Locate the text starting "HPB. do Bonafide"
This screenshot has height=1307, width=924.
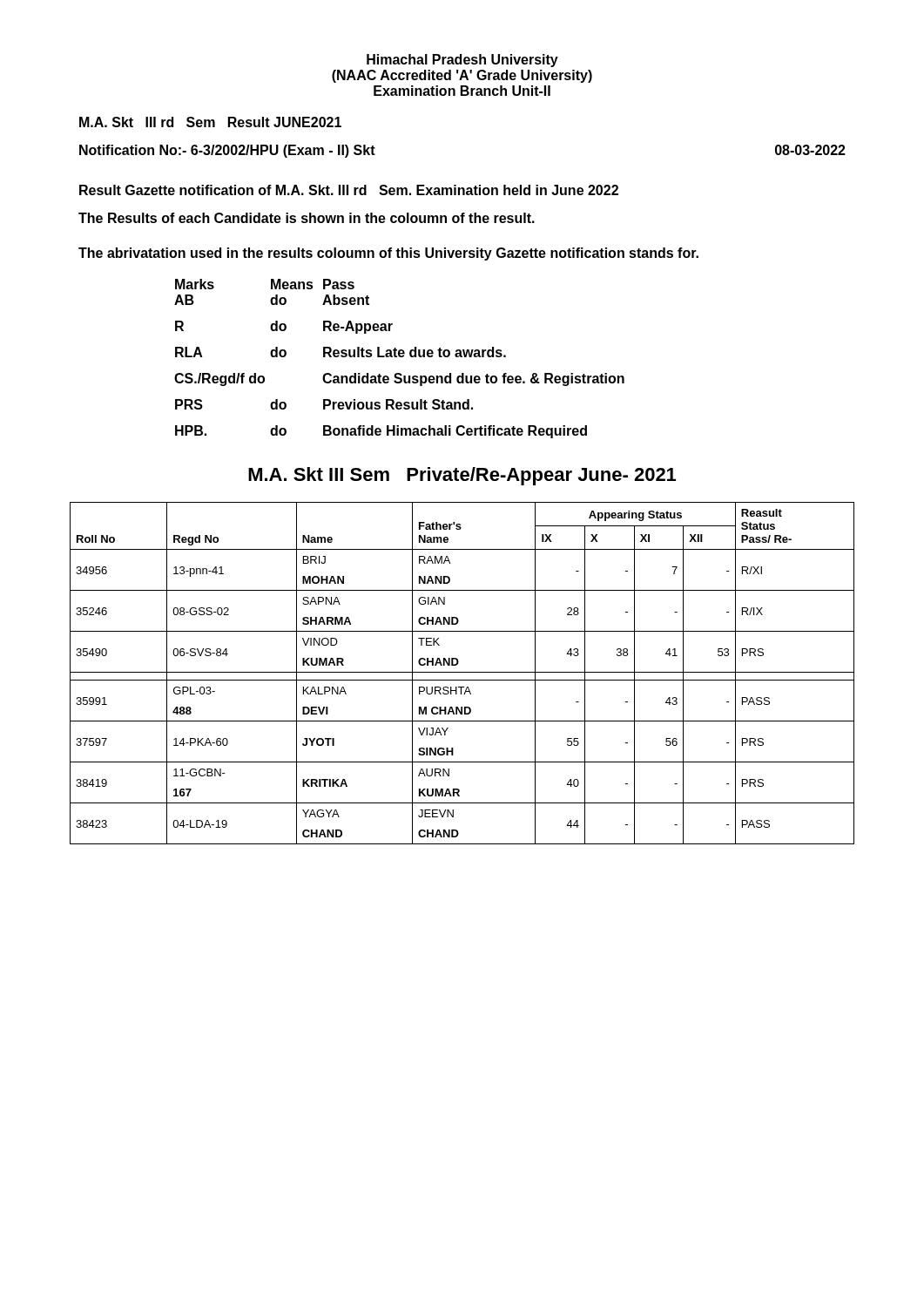pyautogui.click(x=381, y=431)
